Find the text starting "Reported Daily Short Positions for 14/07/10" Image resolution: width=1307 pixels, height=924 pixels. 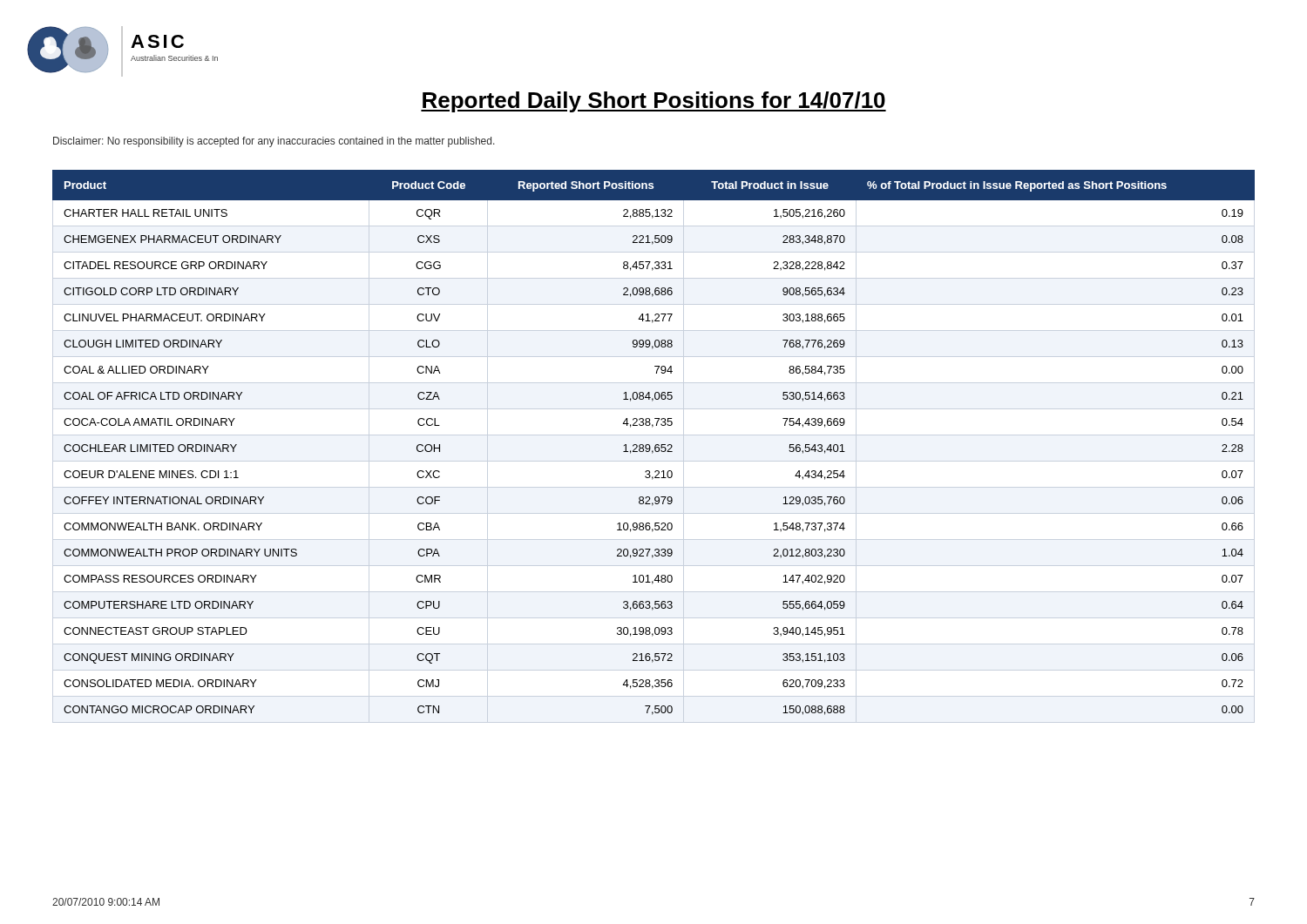click(654, 101)
